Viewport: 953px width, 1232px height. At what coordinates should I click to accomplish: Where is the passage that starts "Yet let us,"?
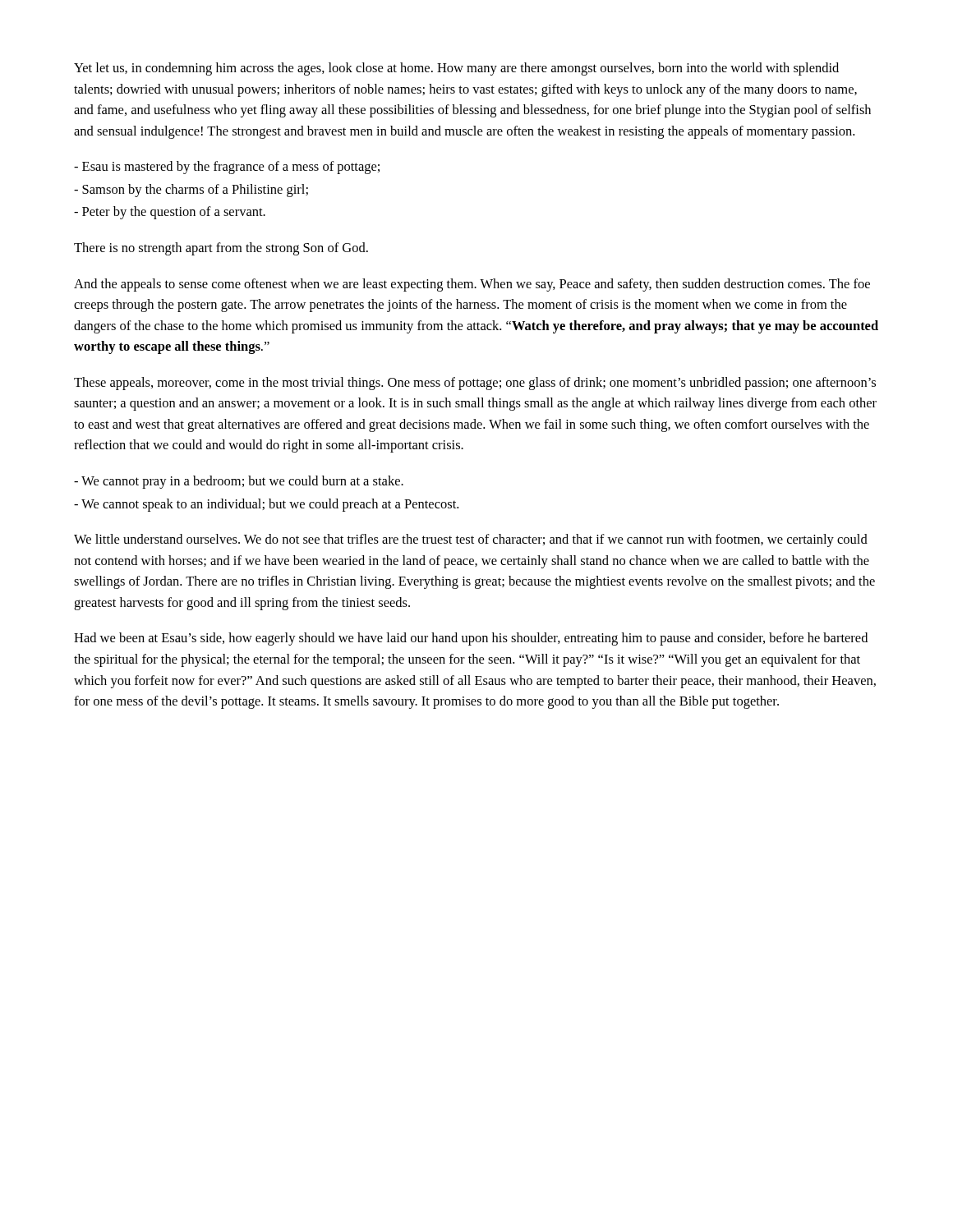(473, 99)
